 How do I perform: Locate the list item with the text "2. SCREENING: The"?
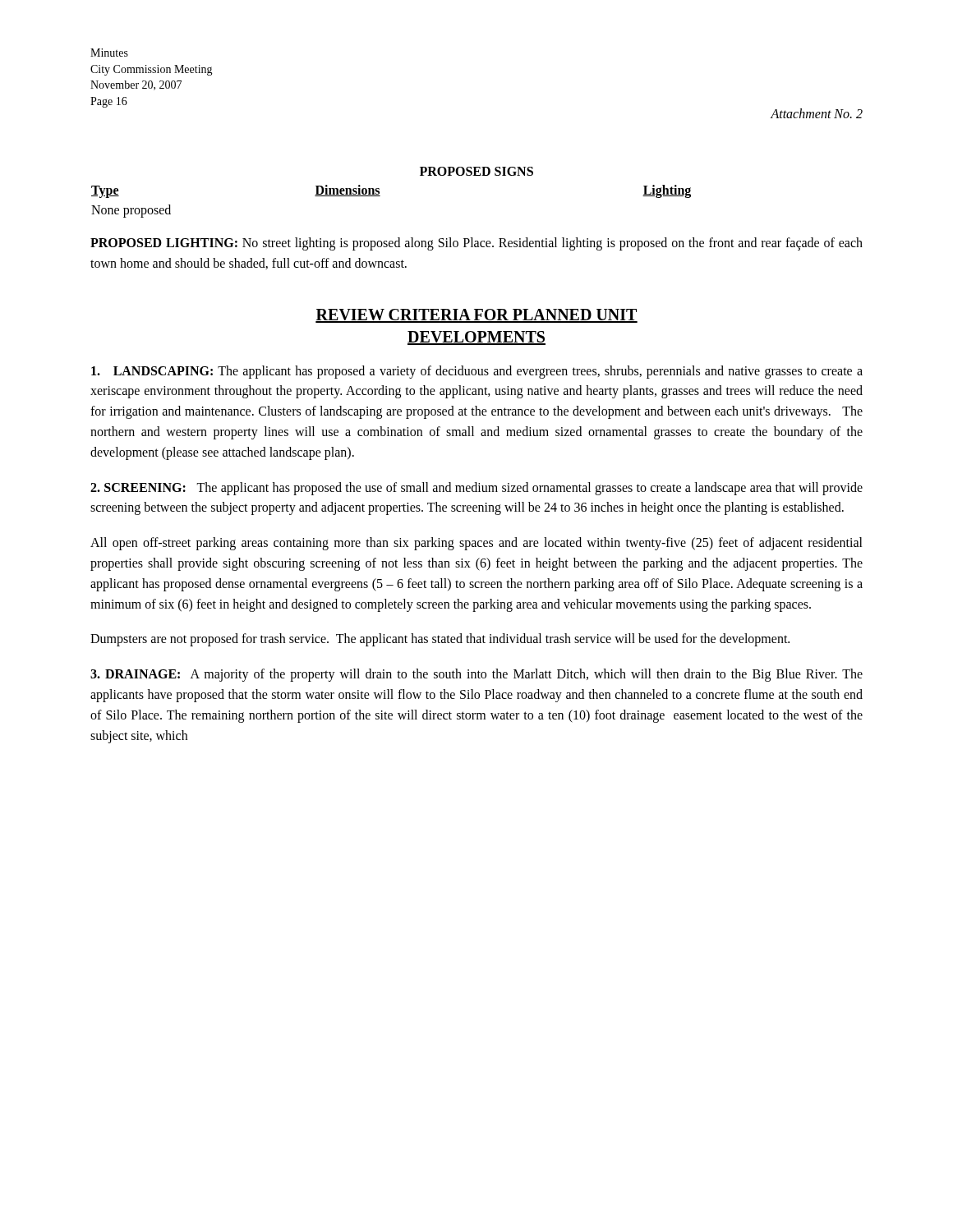pos(476,497)
